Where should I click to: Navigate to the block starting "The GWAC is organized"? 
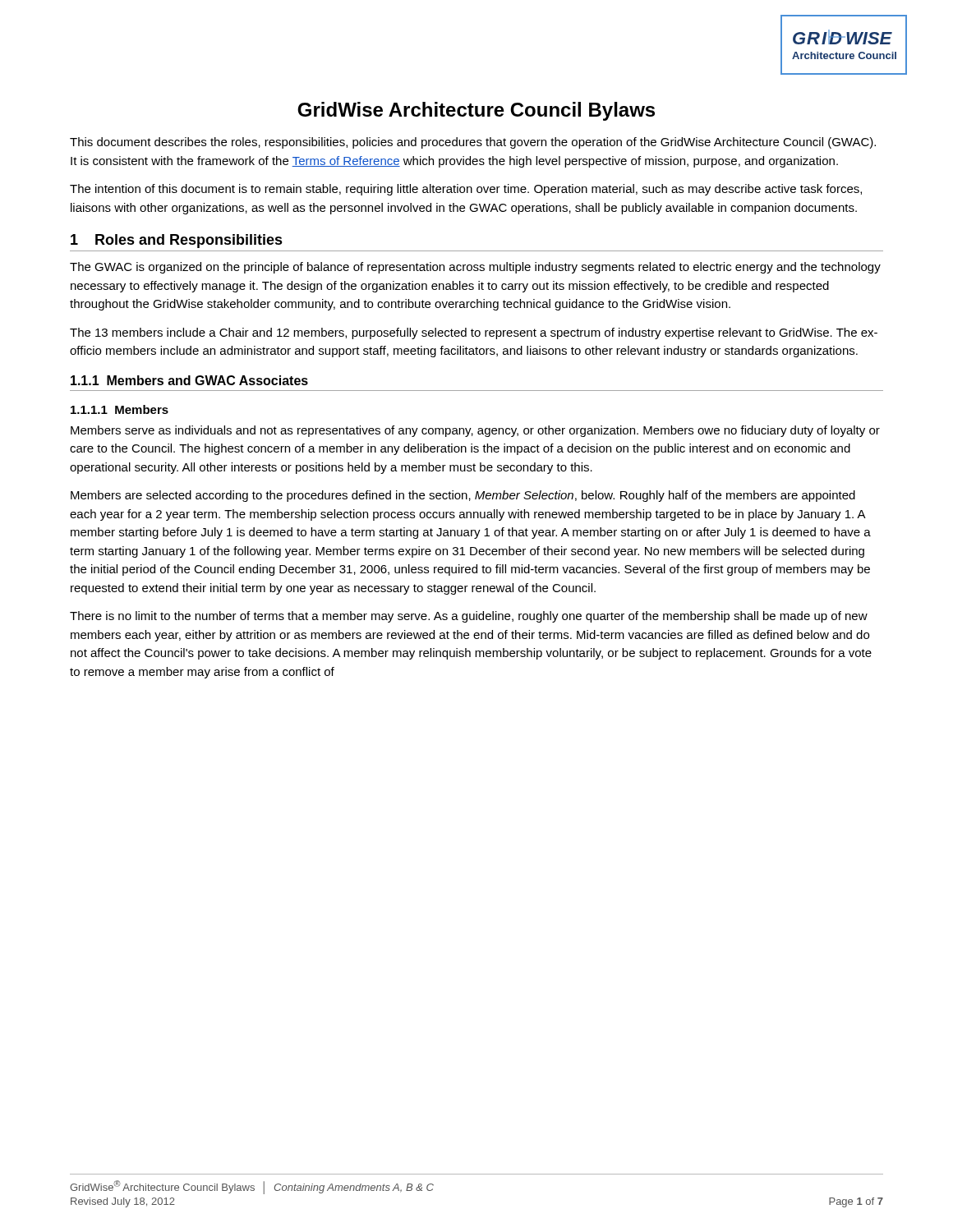[475, 285]
